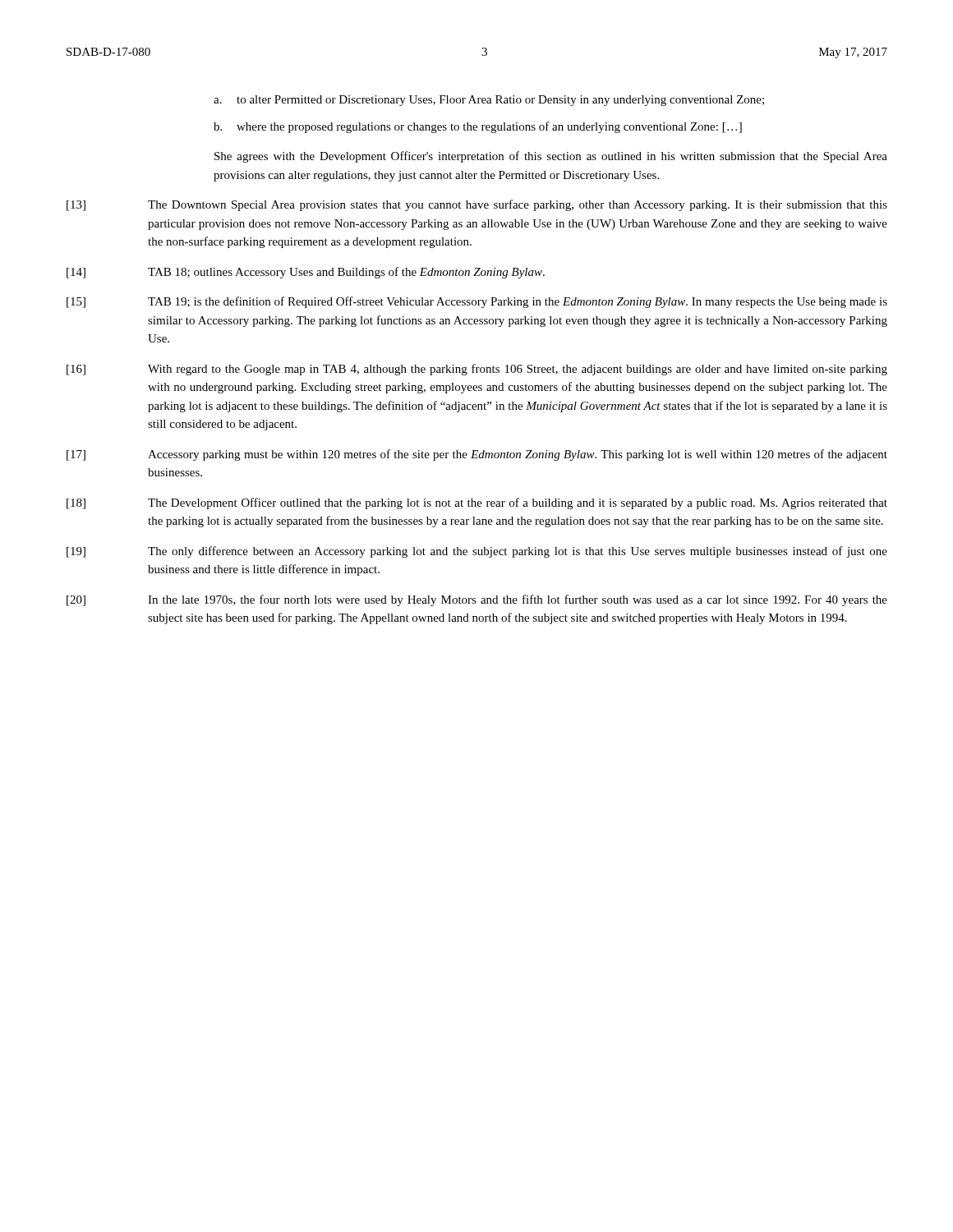Select the text starting "a. to alter Permitted or Discretionary Uses, Floor"
This screenshot has height=1232, width=953.
pos(550,100)
